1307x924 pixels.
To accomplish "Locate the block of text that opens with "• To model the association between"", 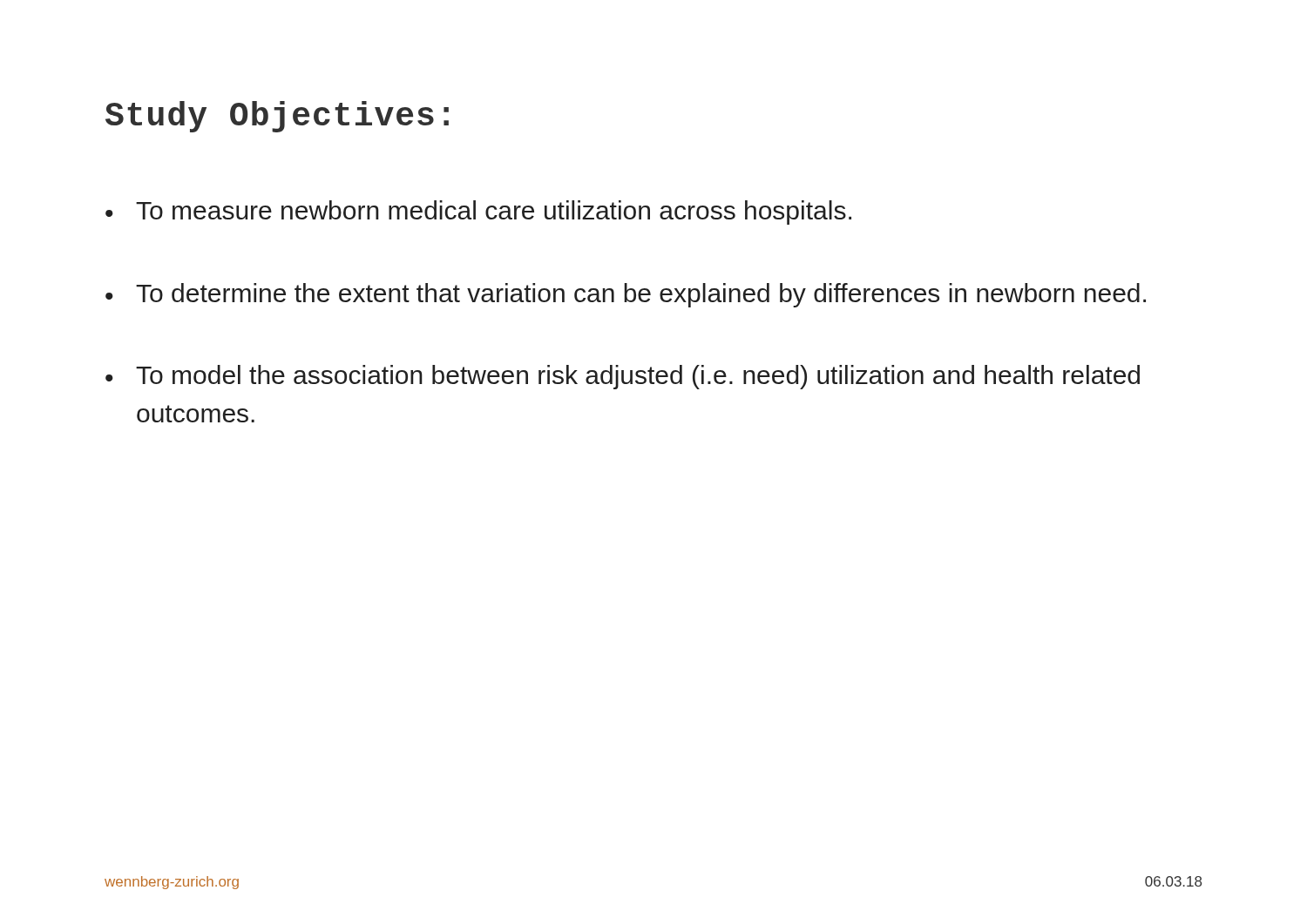I will point(654,394).
